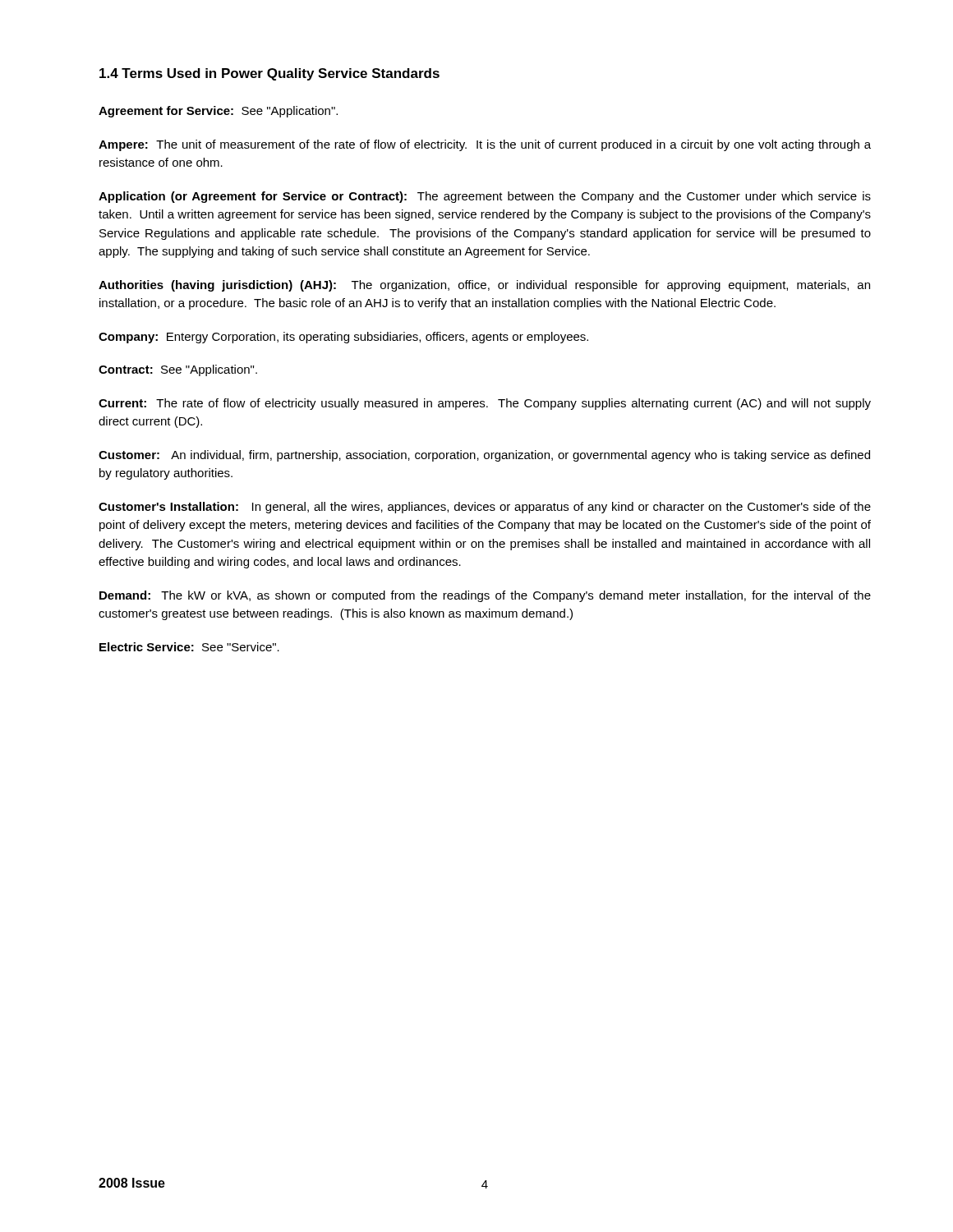Navigate to the passage starting "Authorities (having jurisdiction)"
This screenshot has width=953, height=1232.
(x=485, y=293)
